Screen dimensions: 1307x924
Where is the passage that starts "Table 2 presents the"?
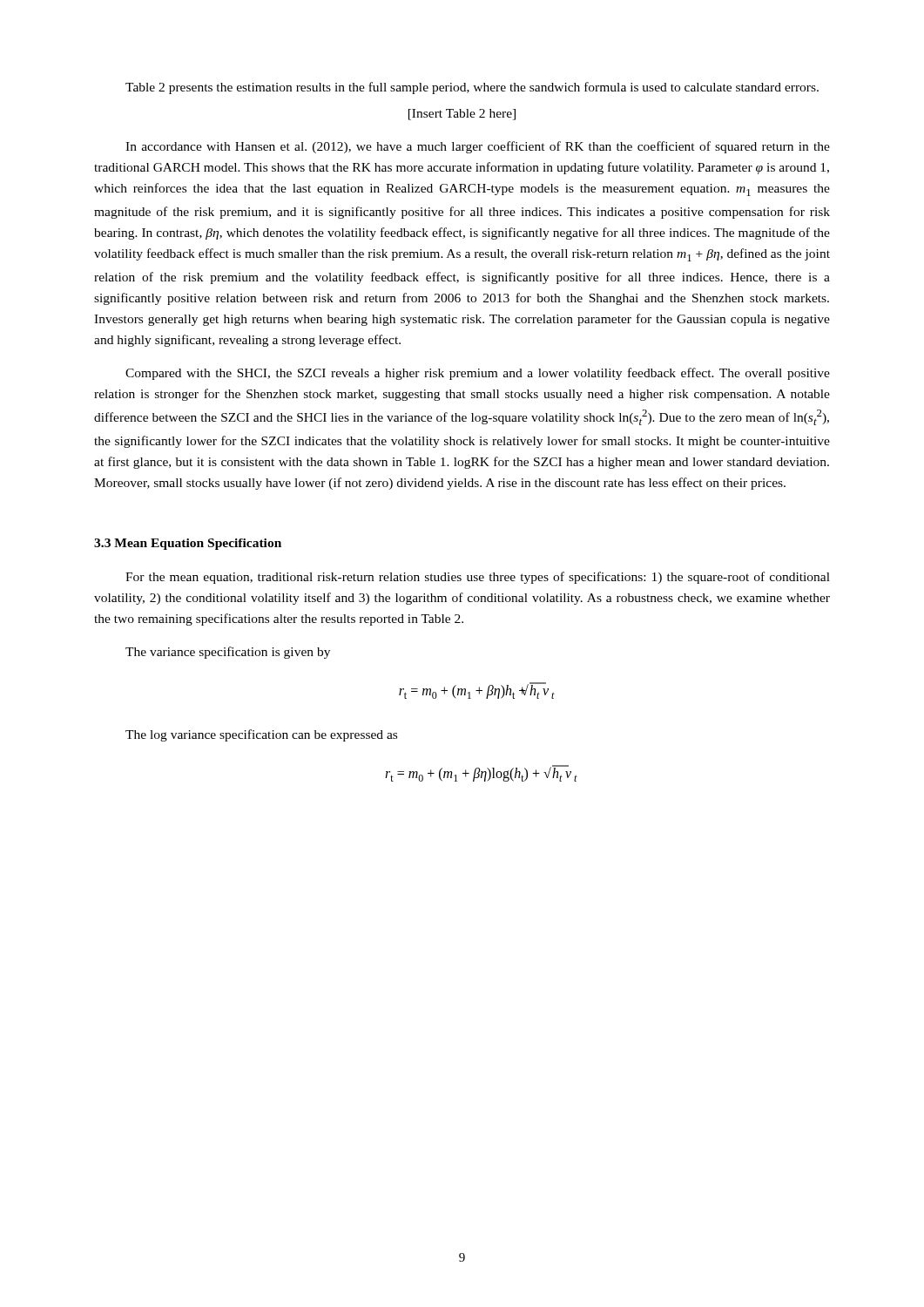pyautogui.click(x=462, y=87)
